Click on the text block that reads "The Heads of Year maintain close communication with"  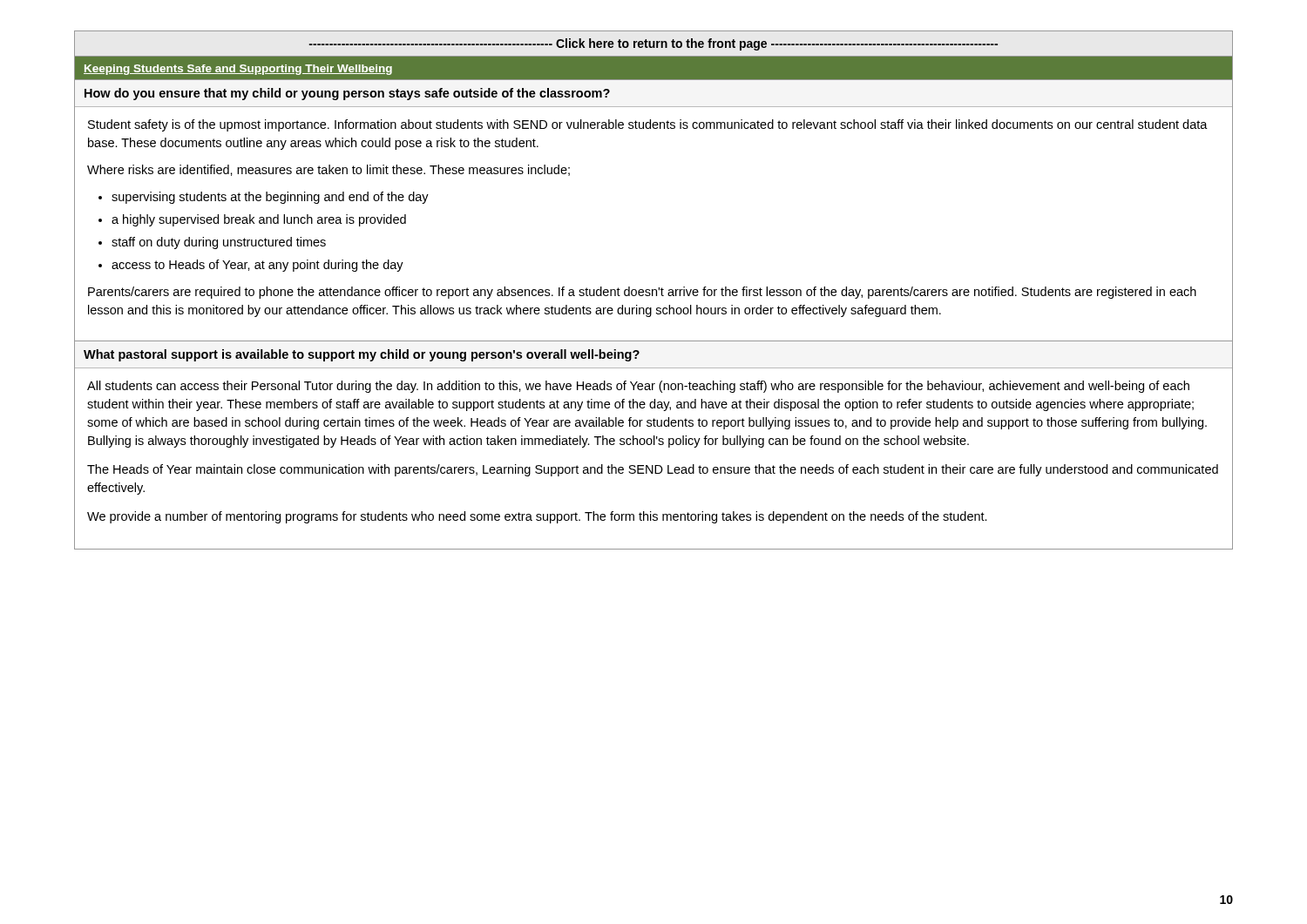coord(654,479)
